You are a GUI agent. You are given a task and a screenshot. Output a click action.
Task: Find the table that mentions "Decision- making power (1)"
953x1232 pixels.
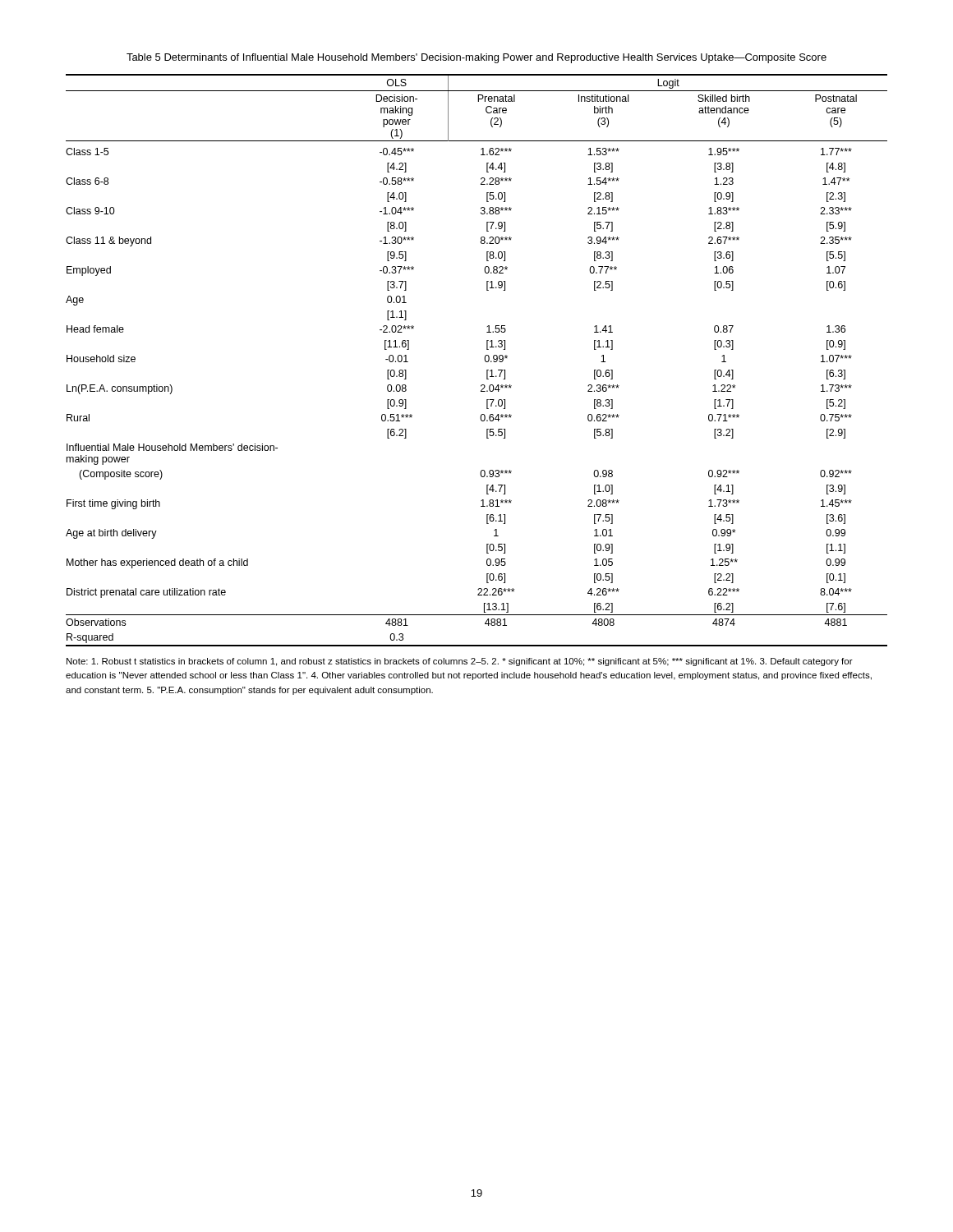pos(476,360)
